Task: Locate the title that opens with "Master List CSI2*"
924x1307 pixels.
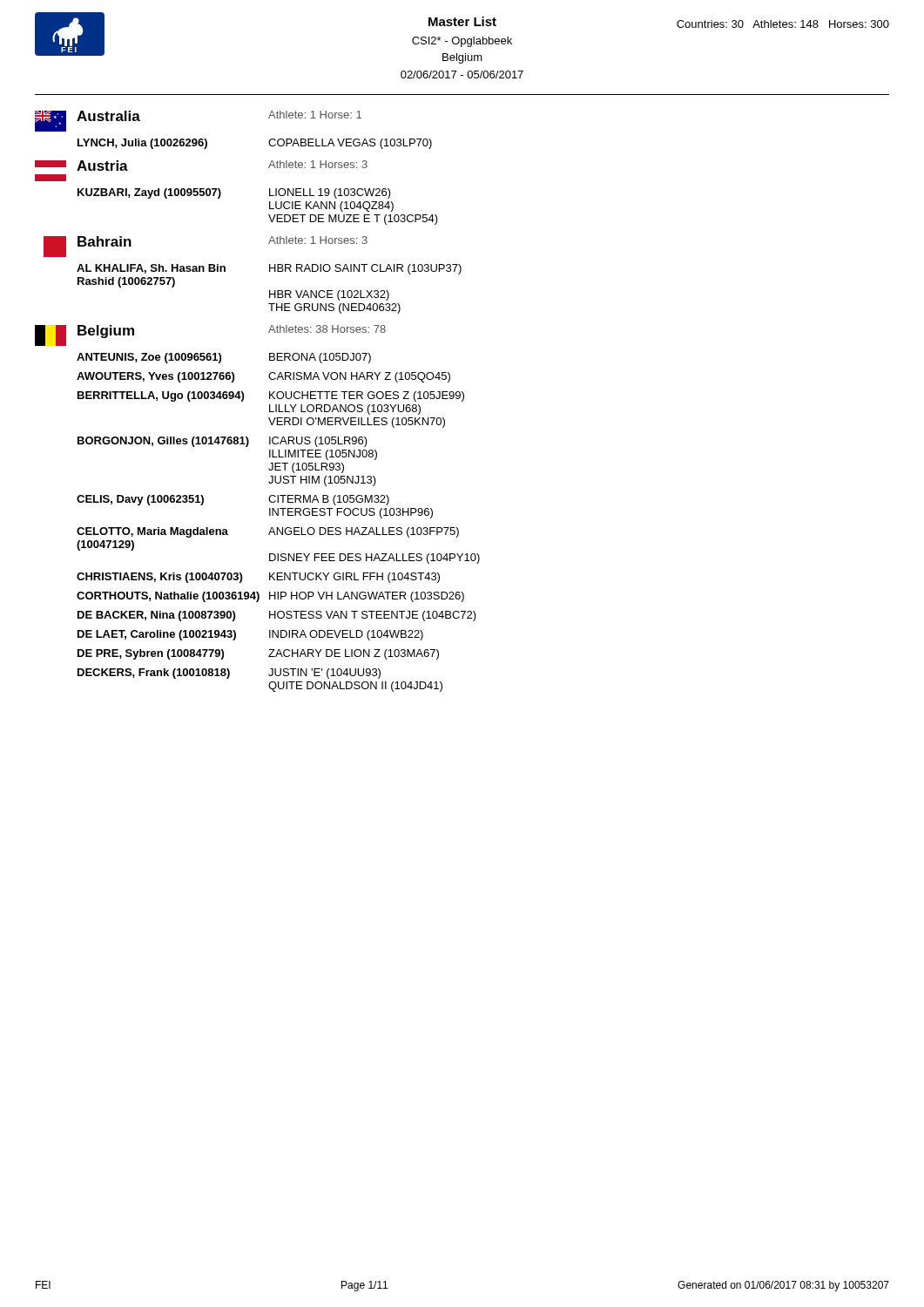Action: [x=462, y=47]
